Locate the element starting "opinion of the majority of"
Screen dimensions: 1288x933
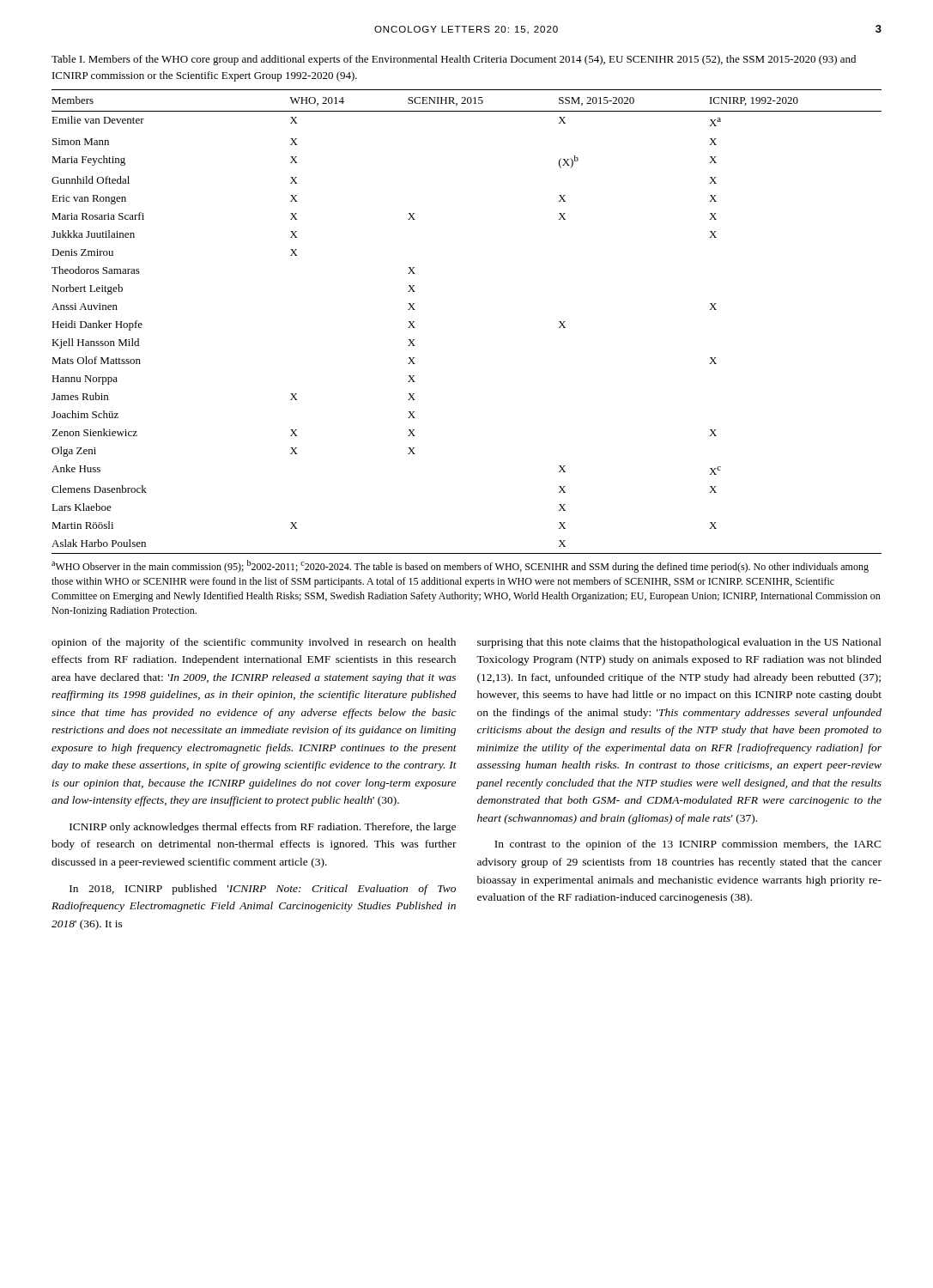254,783
